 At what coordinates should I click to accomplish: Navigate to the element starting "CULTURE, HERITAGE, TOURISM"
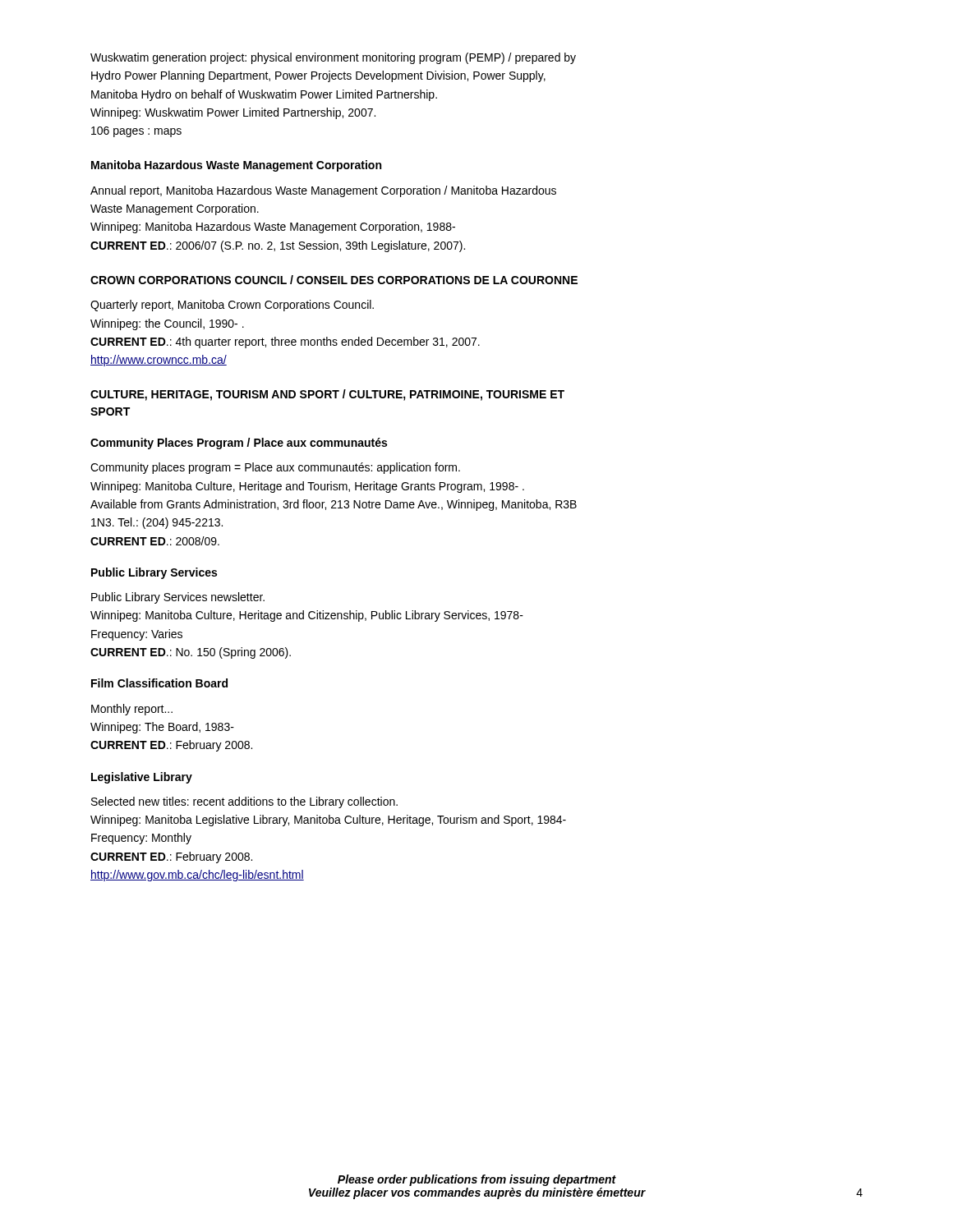tap(327, 403)
